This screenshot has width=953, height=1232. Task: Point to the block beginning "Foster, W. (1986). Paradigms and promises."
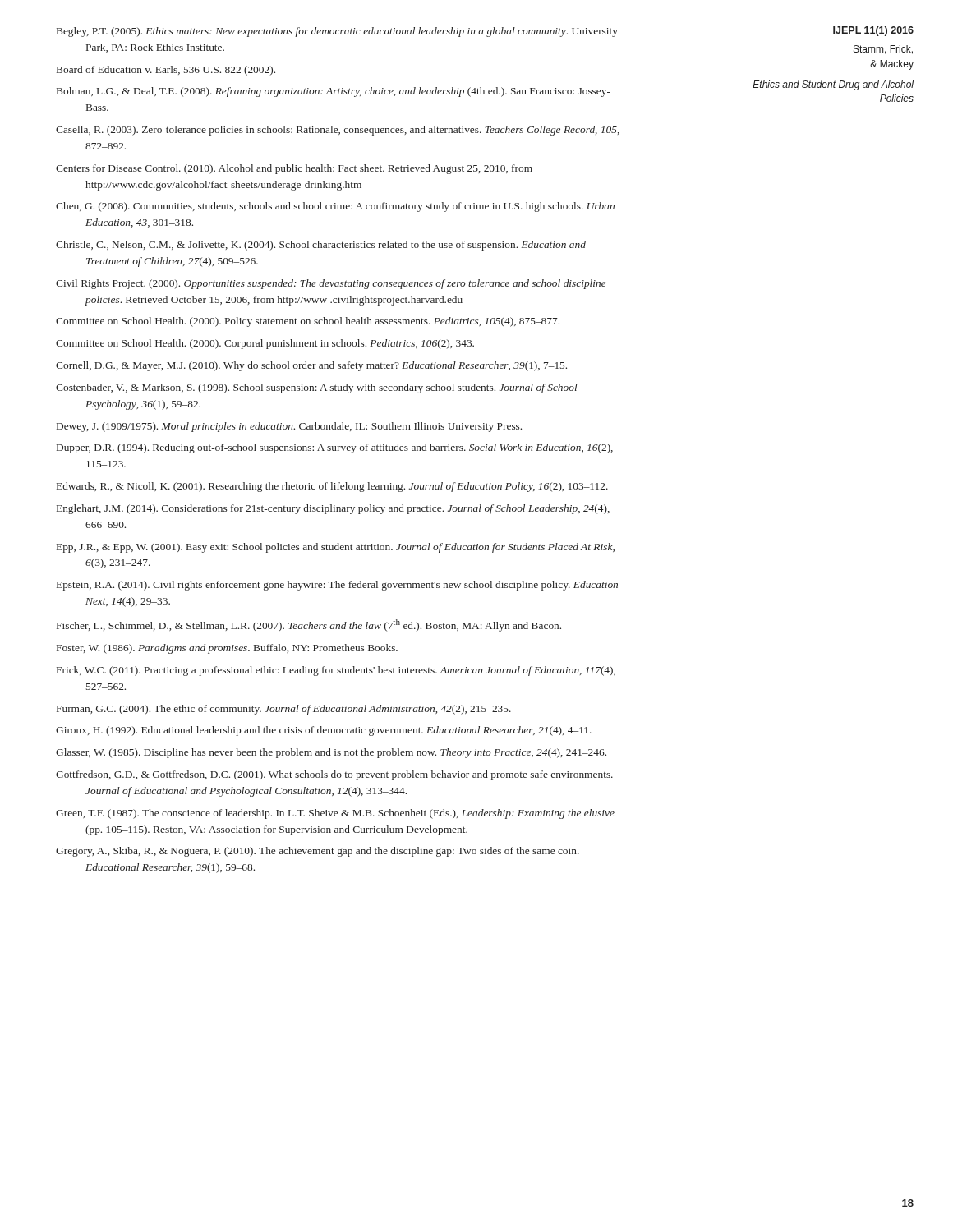pyautogui.click(x=227, y=648)
